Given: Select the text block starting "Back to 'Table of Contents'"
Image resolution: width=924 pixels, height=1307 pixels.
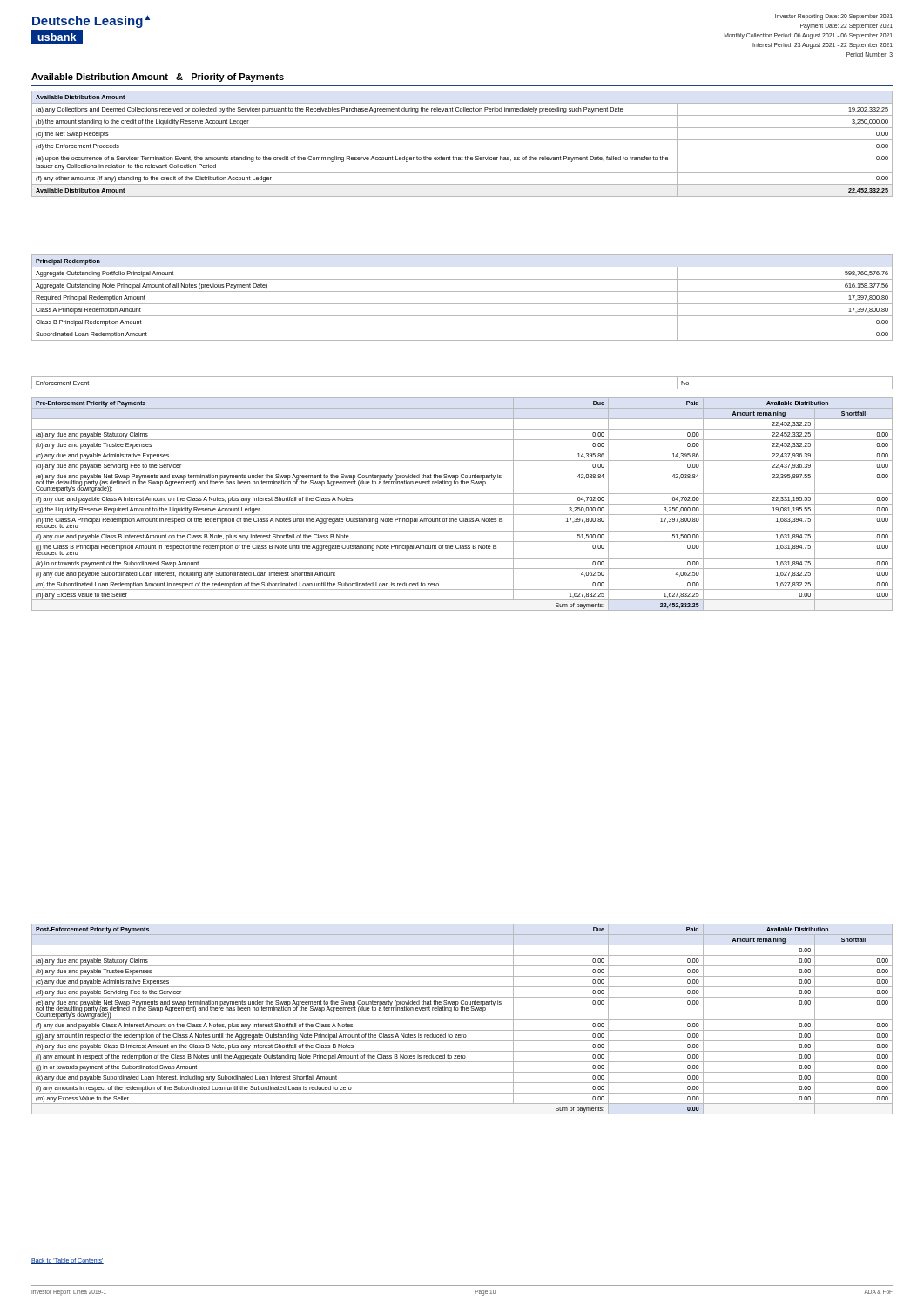Looking at the screenshot, I should pyautogui.click(x=67, y=1260).
